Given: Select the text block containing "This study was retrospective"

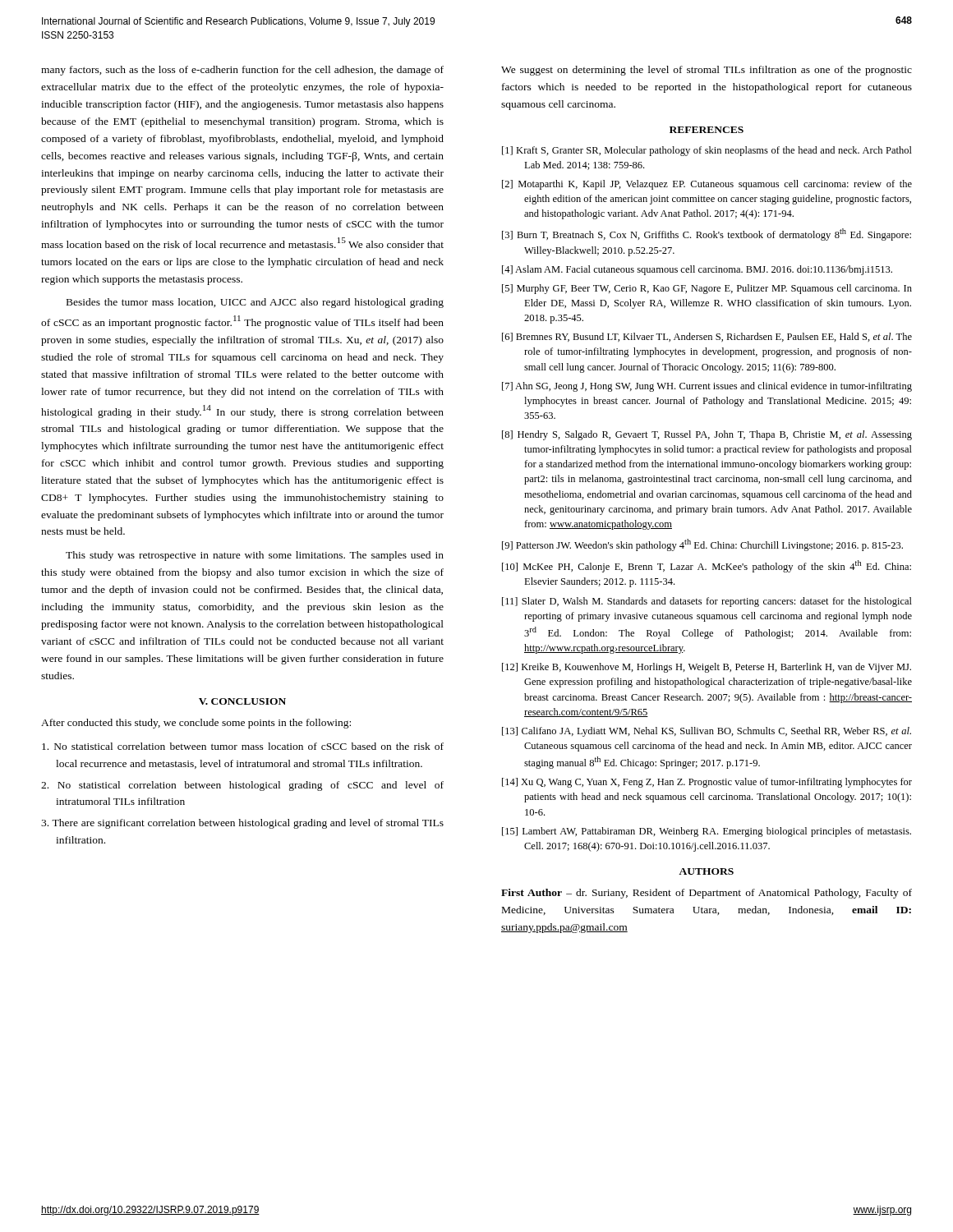Looking at the screenshot, I should pyautogui.click(x=242, y=616).
